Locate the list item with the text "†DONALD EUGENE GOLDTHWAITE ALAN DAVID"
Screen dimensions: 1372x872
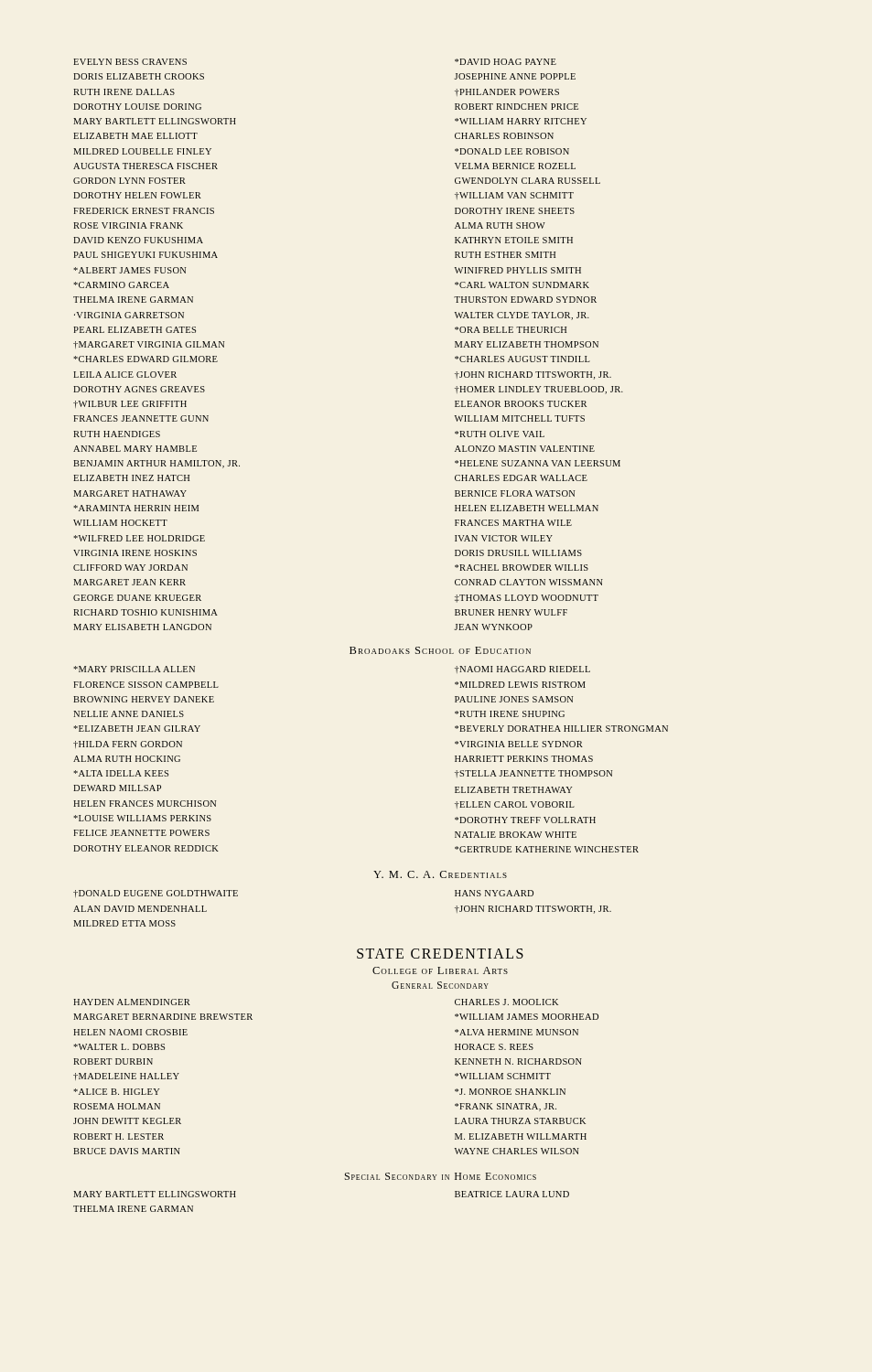coord(153,893)
